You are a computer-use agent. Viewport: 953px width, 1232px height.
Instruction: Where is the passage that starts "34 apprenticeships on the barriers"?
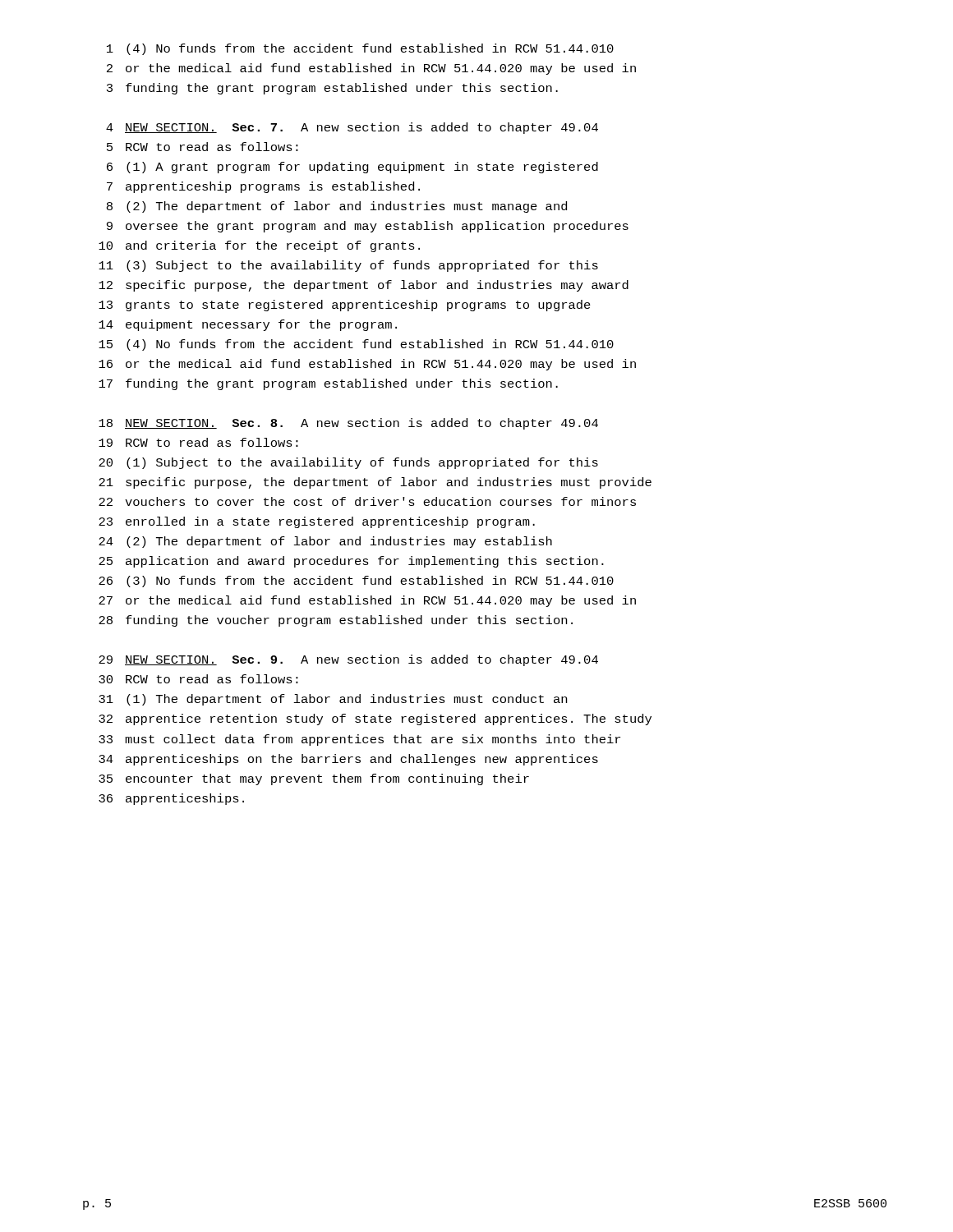tap(485, 759)
